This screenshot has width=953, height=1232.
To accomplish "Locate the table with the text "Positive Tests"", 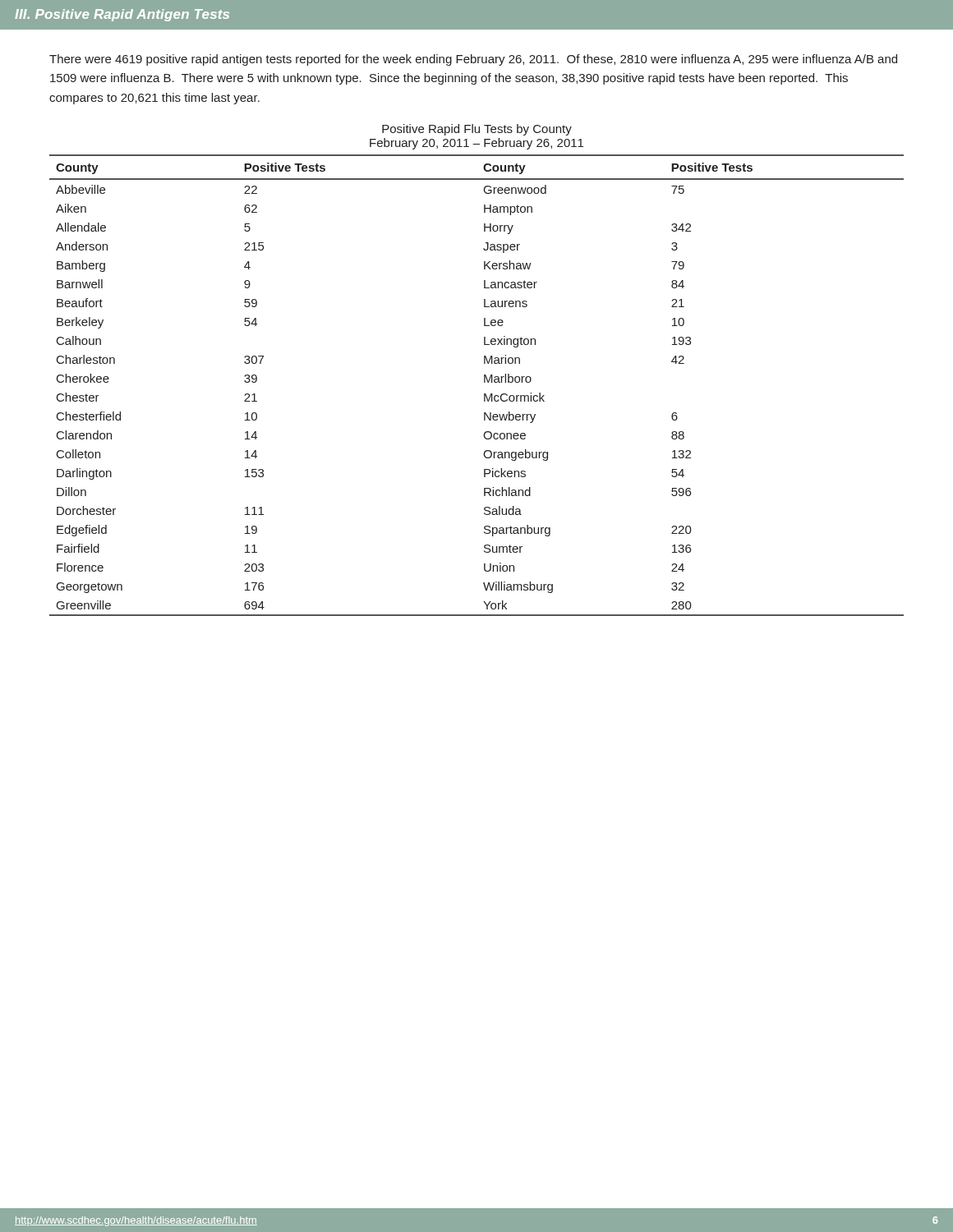I will (476, 385).
